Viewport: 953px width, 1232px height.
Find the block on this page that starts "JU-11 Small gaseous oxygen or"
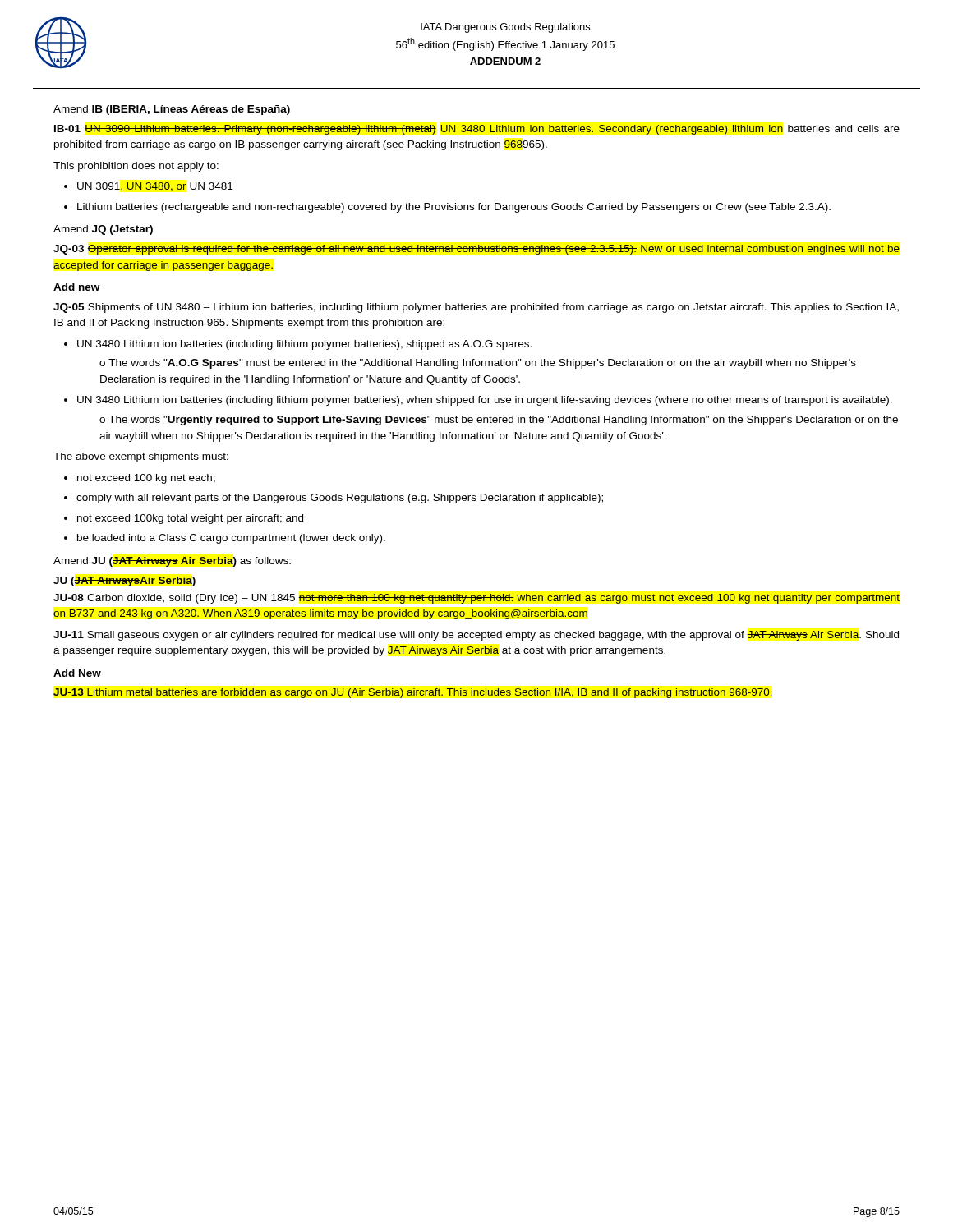point(476,642)
